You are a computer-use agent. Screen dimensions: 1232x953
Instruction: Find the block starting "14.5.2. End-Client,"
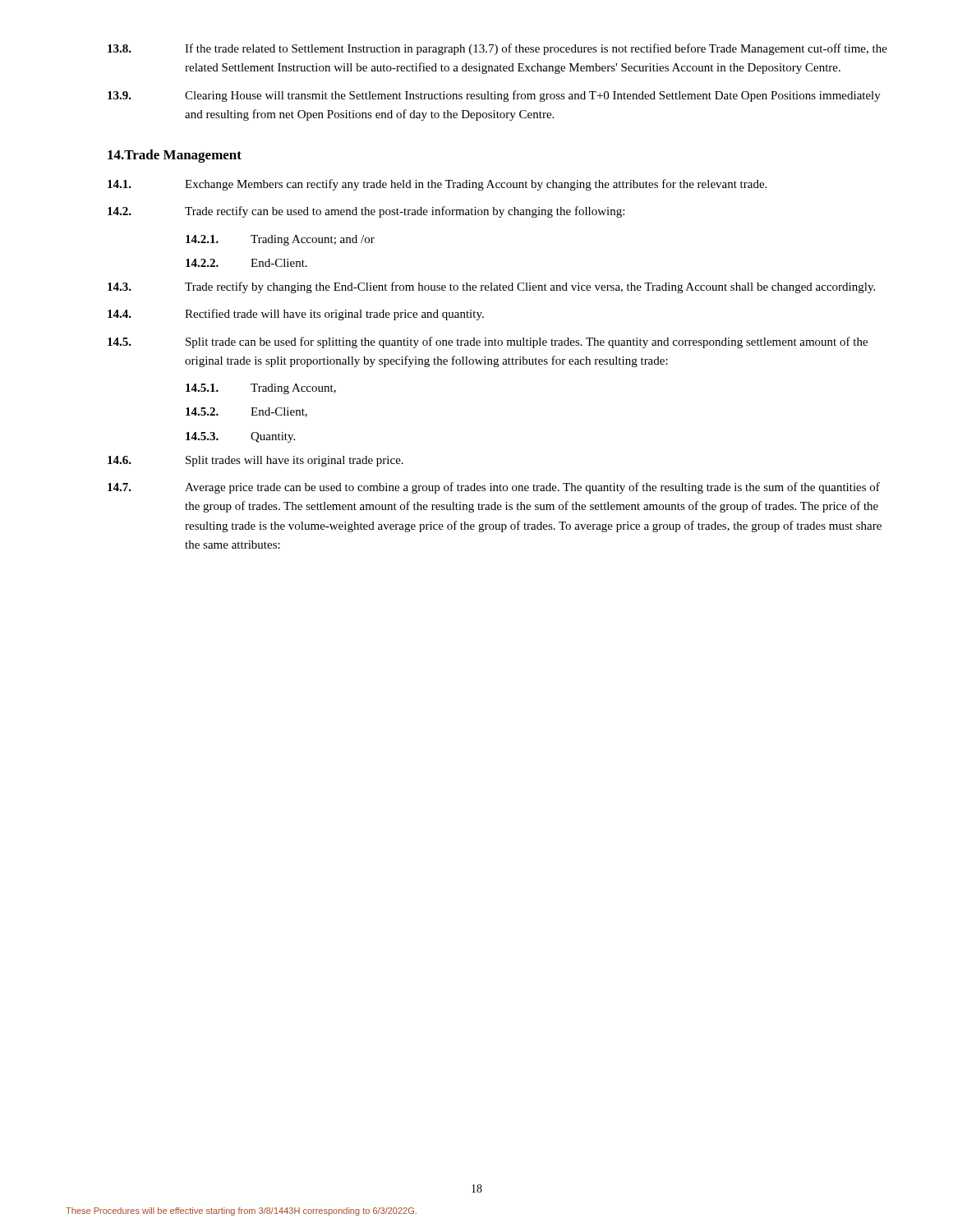pyautogui.click(x=204, y=412)
